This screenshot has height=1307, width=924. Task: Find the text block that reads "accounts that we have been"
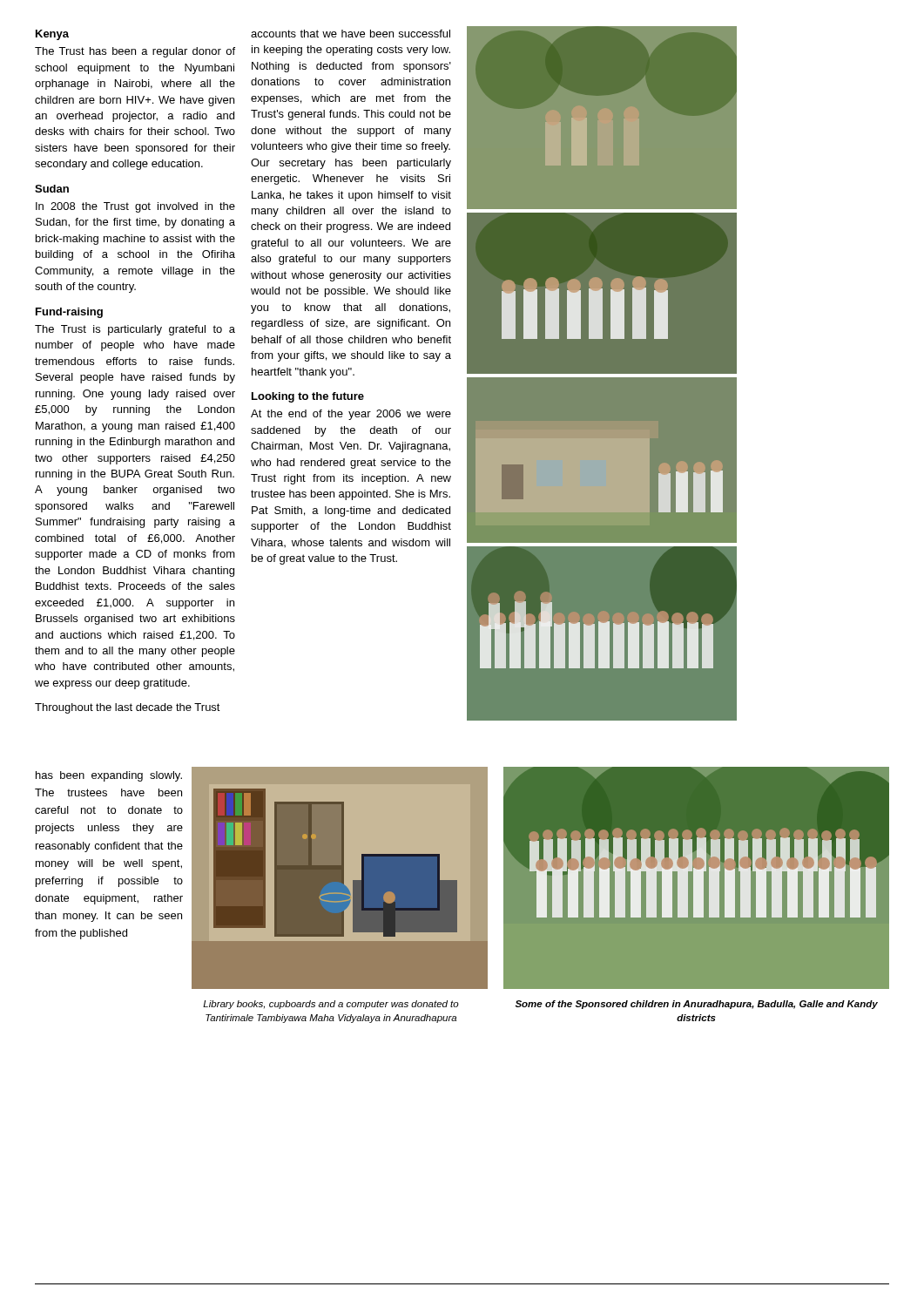(x=351, y=202)
